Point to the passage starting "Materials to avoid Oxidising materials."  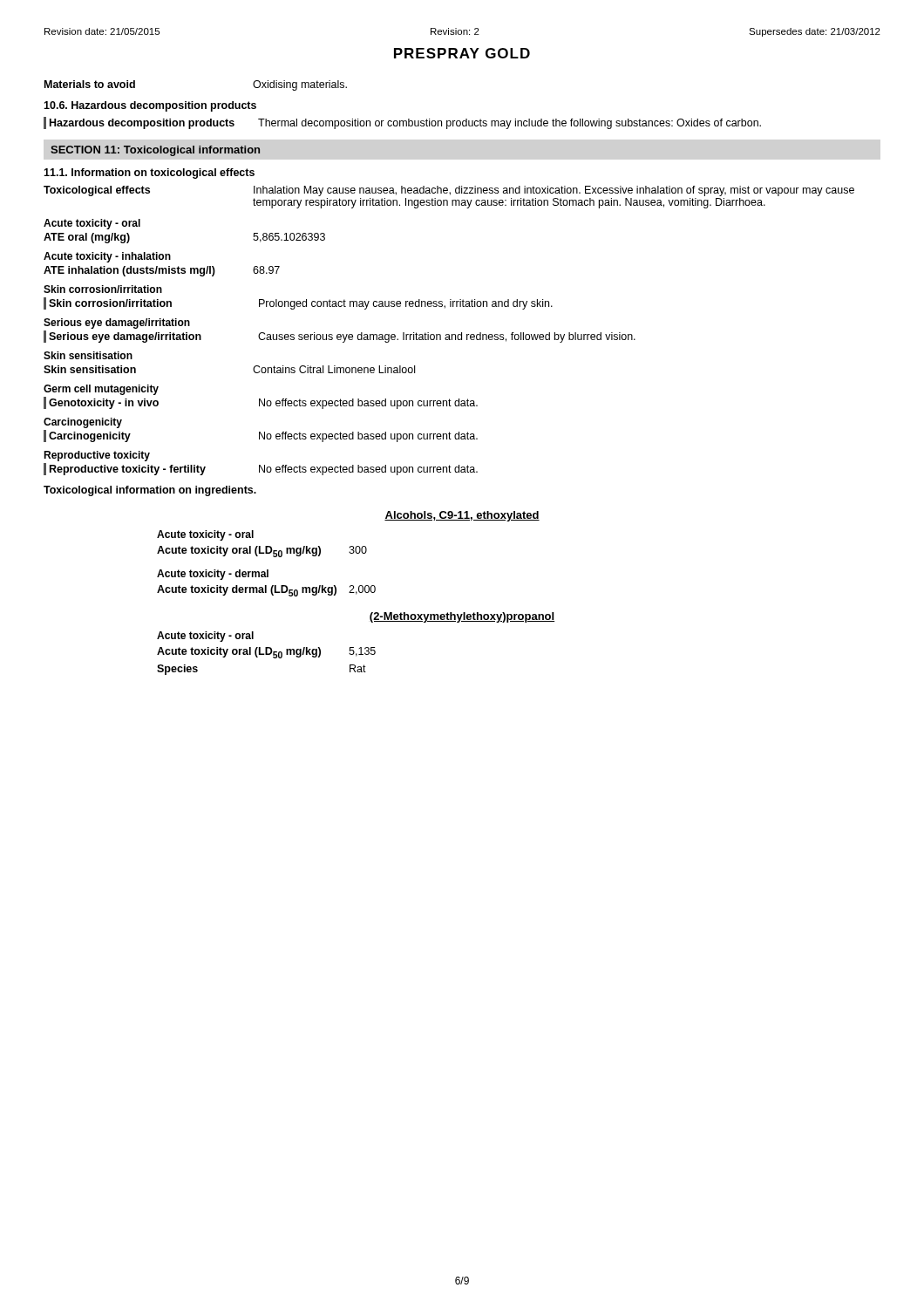88,85
